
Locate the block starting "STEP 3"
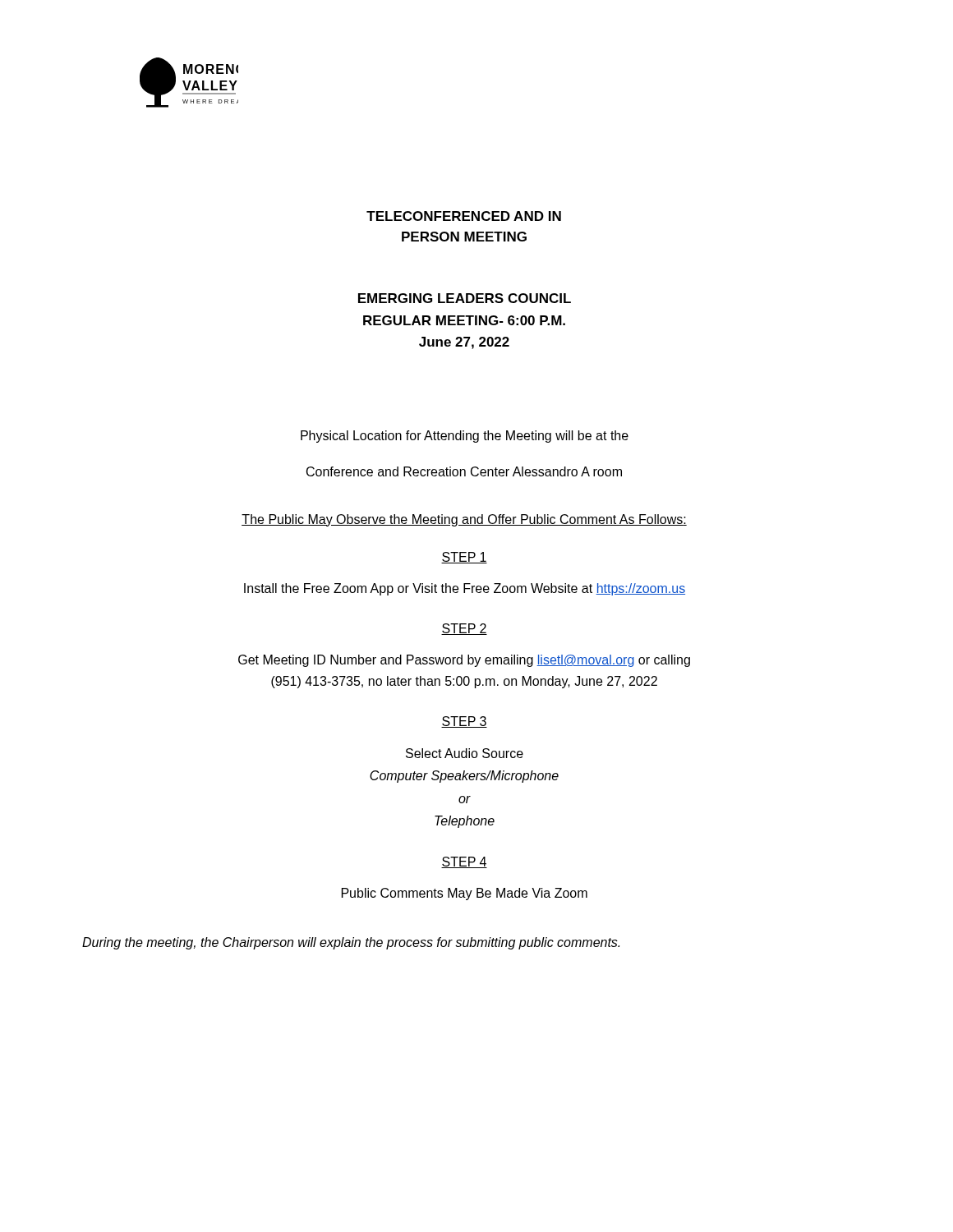(x=464, y=722)
